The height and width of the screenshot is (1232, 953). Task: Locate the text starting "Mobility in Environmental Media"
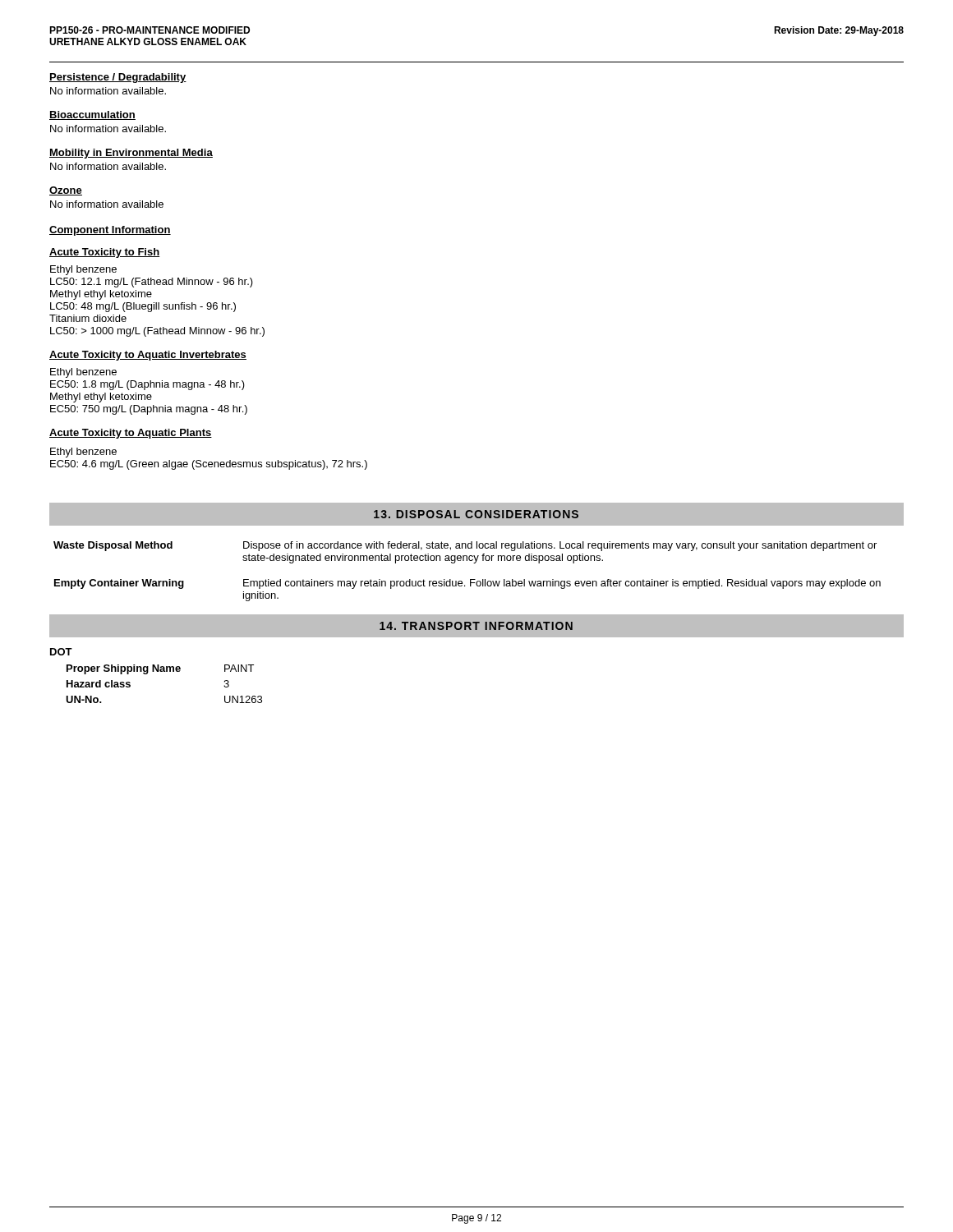[x=131, y=152]
